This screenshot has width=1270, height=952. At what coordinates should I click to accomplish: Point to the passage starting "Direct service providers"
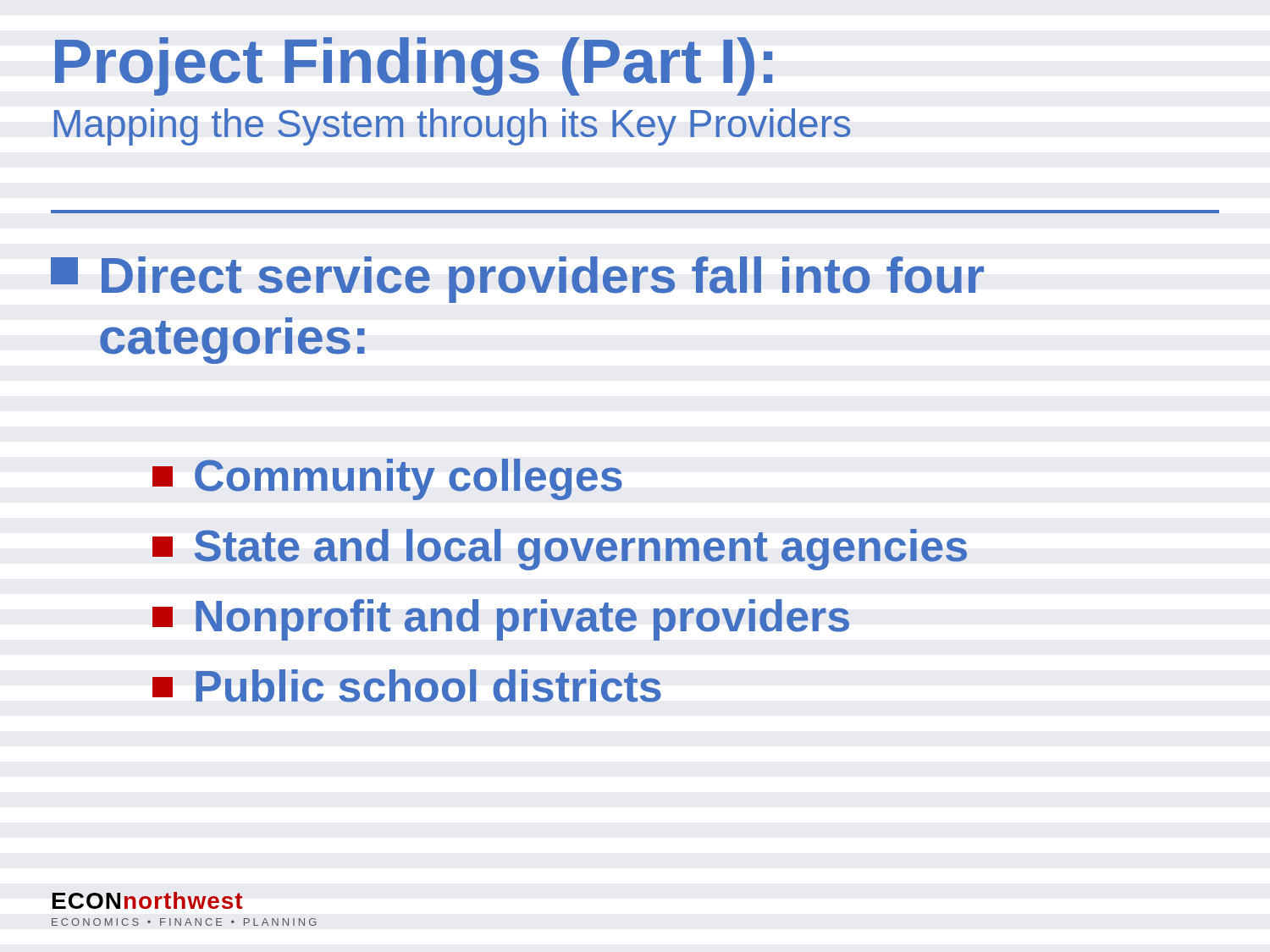click(x=518, y=306)
